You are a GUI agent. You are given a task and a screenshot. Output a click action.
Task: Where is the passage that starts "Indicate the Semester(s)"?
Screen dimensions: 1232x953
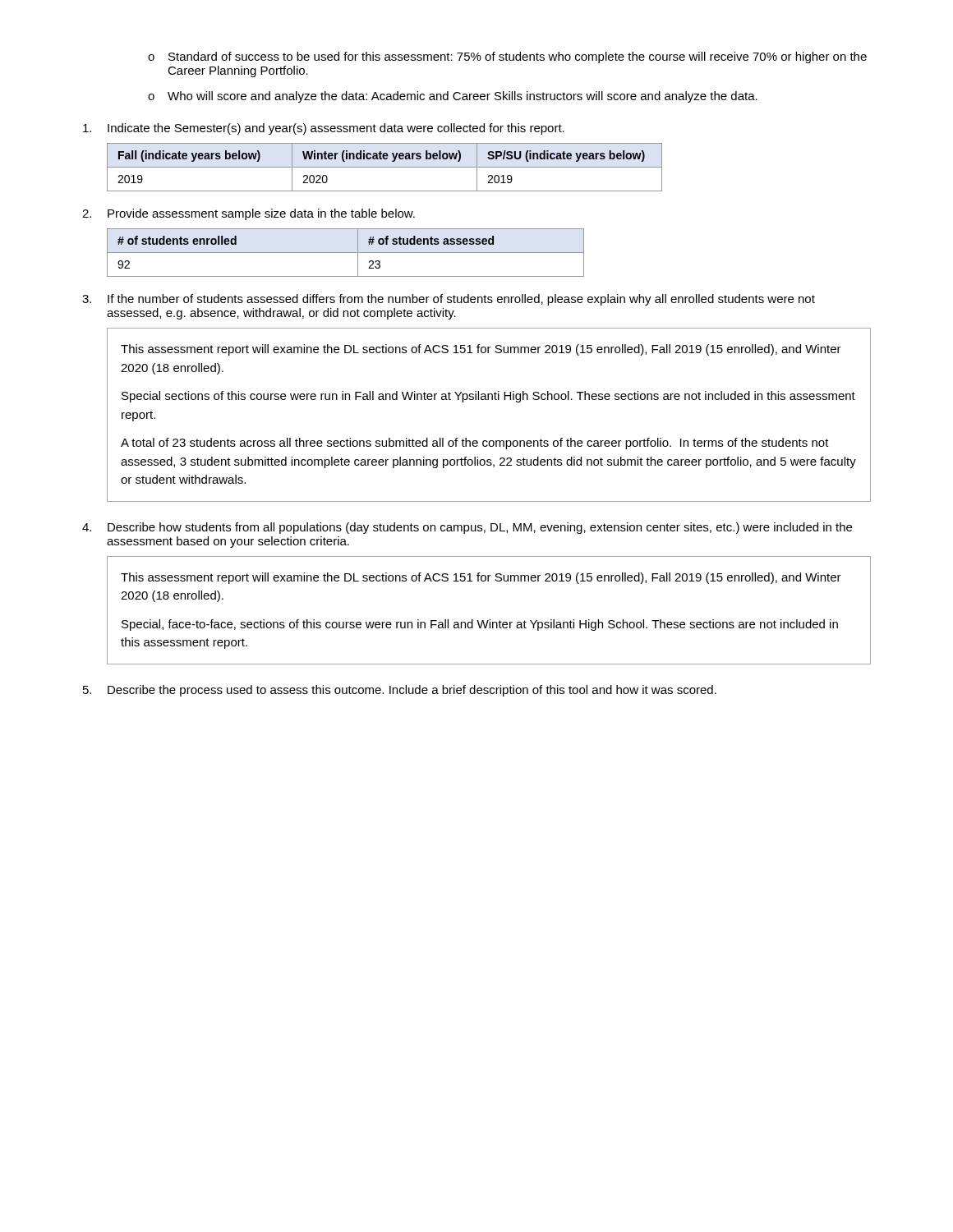[x=476, y=128]
